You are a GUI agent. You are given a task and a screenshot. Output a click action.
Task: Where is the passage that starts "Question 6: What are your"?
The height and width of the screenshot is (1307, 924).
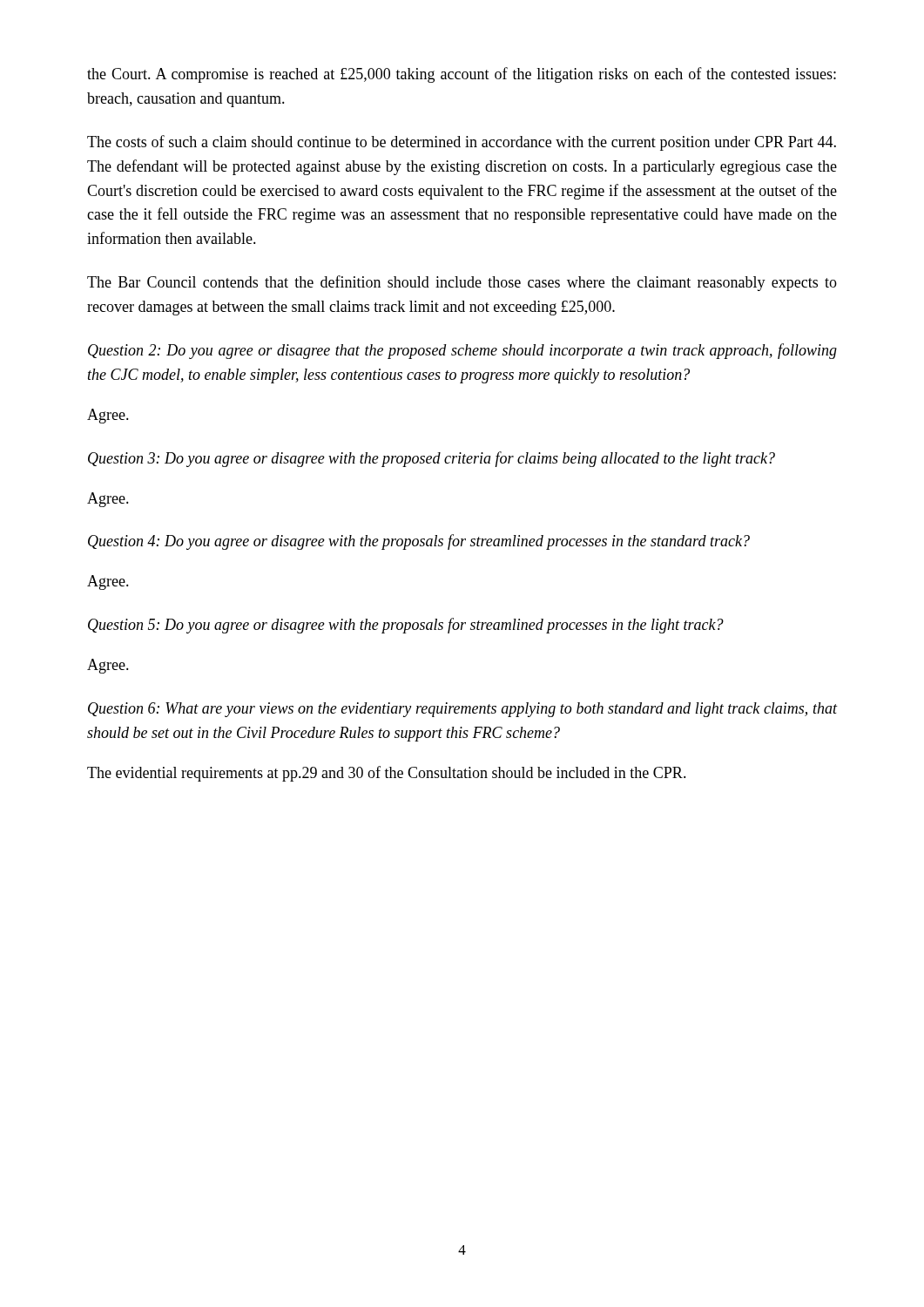pos(462,721)
